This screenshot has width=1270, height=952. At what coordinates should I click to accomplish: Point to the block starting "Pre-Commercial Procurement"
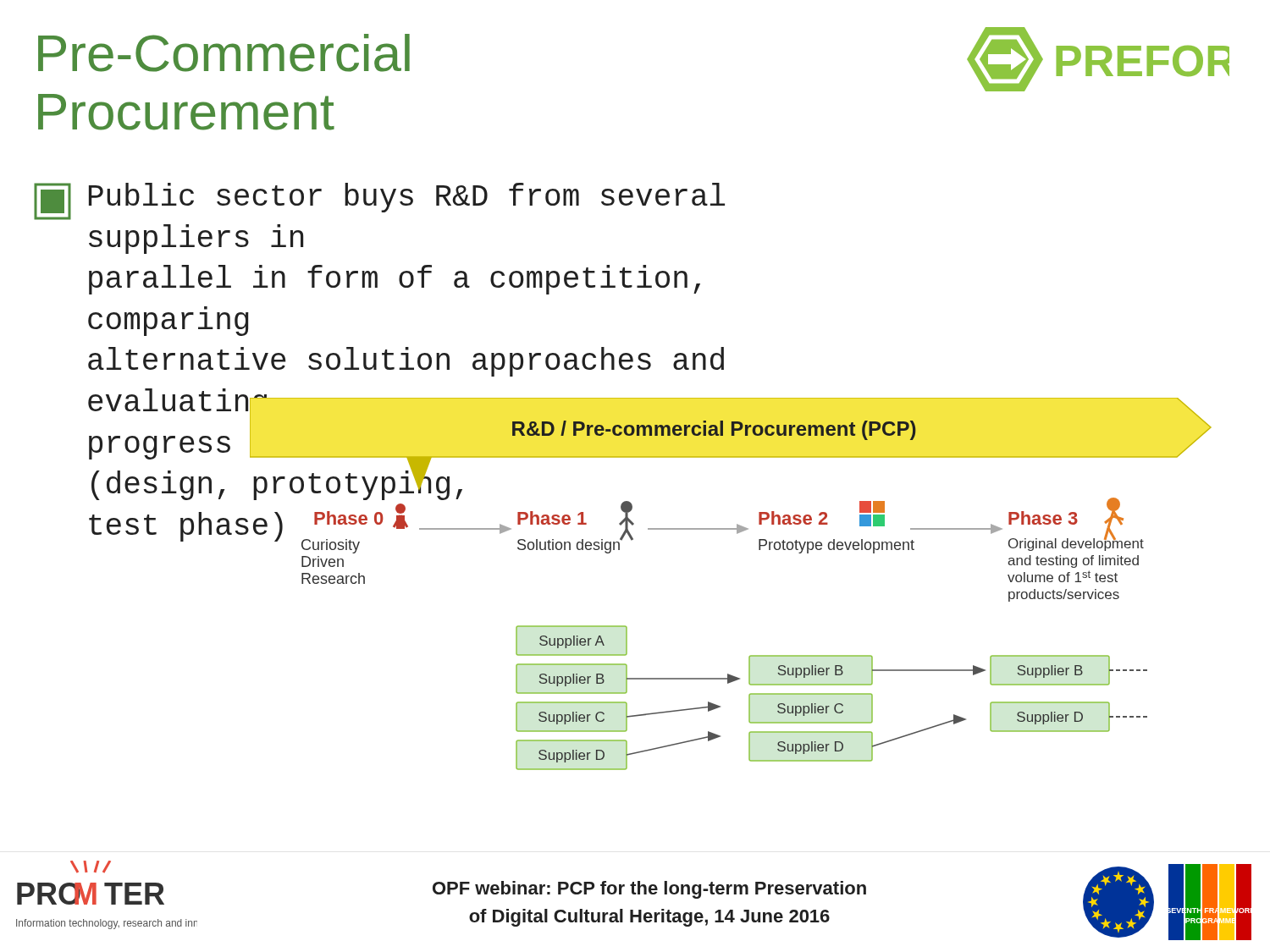coord(223,82)
